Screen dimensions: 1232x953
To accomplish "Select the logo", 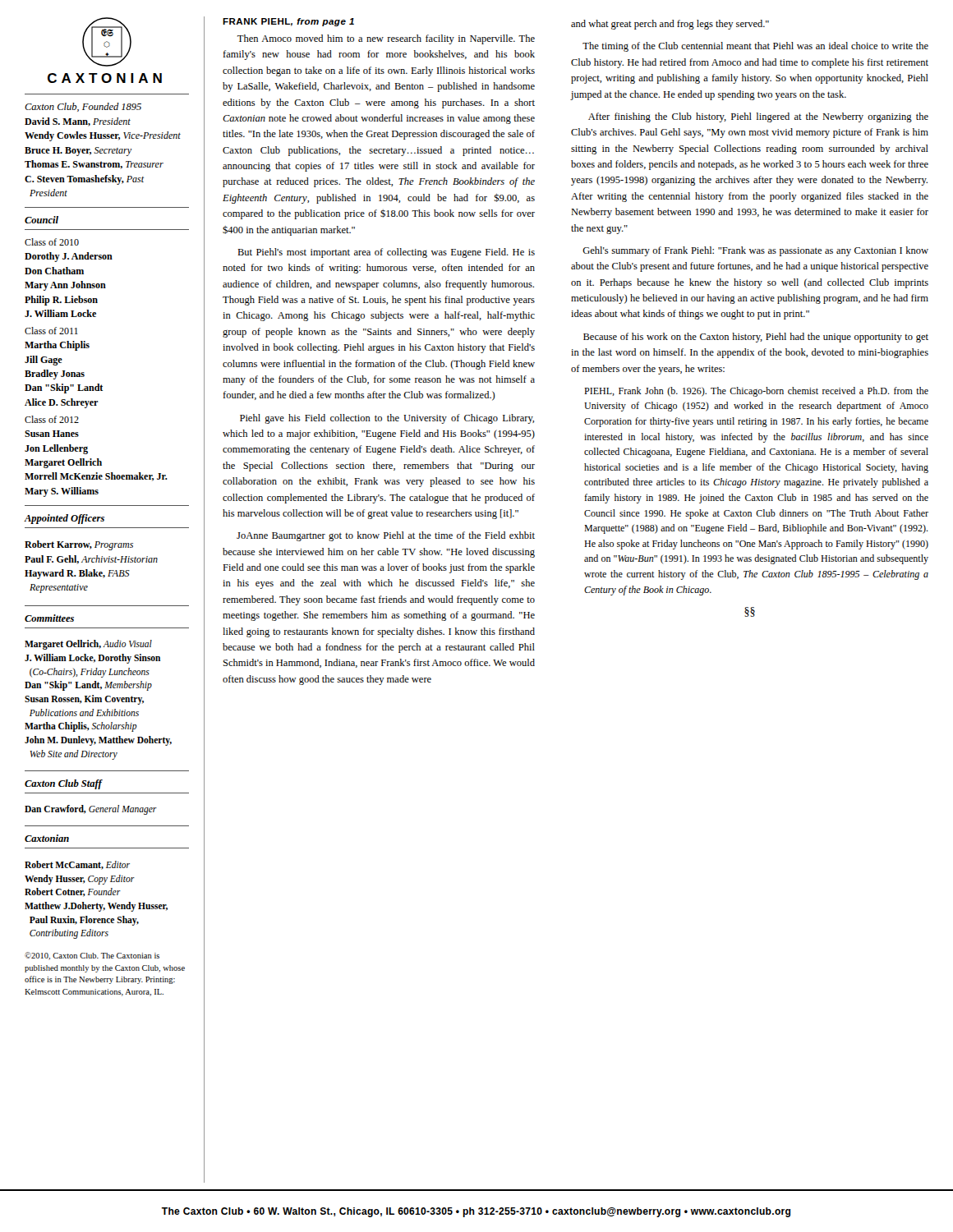I will click(x=107, y=52).
